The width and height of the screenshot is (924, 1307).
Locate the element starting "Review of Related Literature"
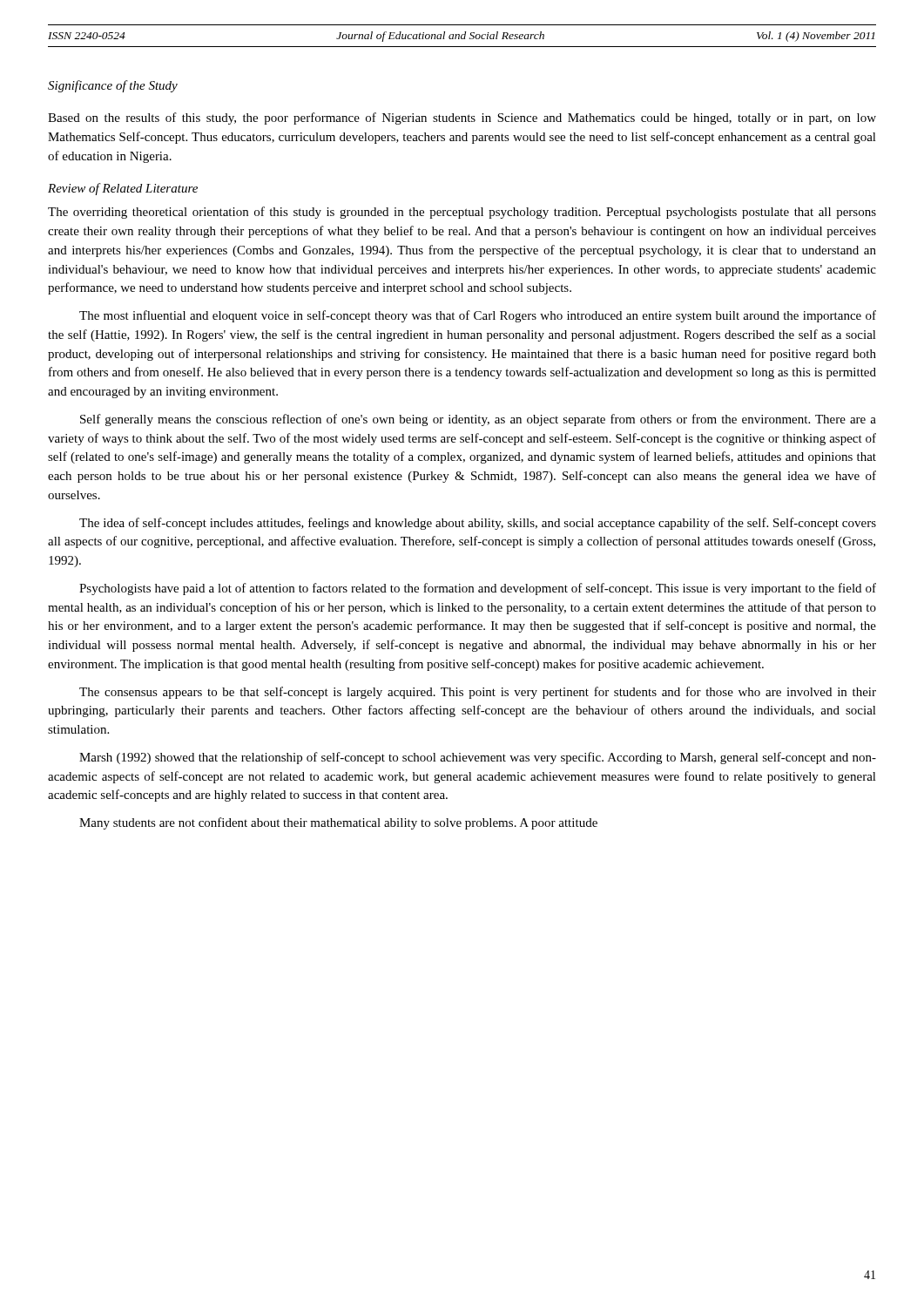tap(123, 189)
